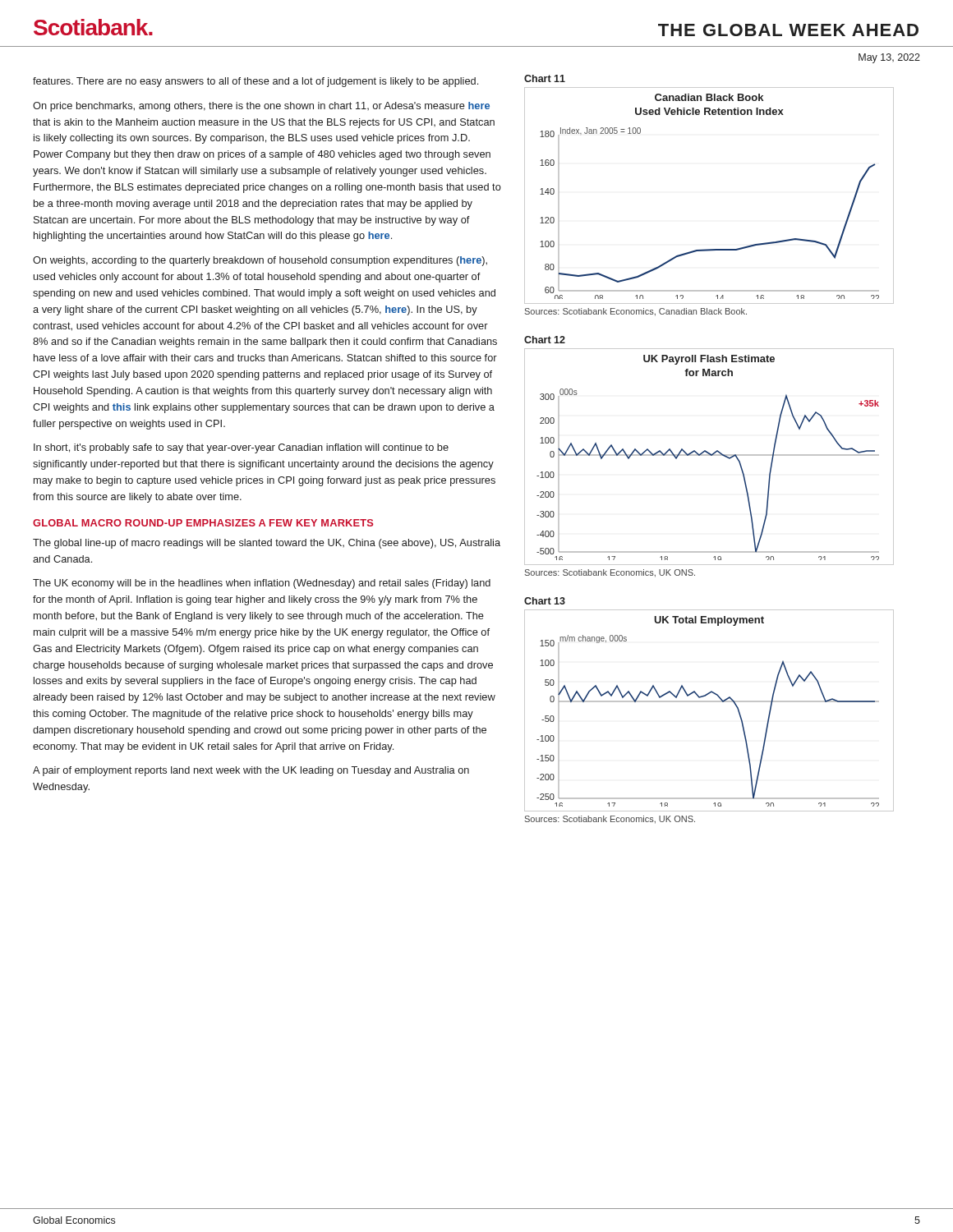Point to the block beginning "On weights, according to"
The height and width of the screenshot is (1232, 953).
[265, 342]
